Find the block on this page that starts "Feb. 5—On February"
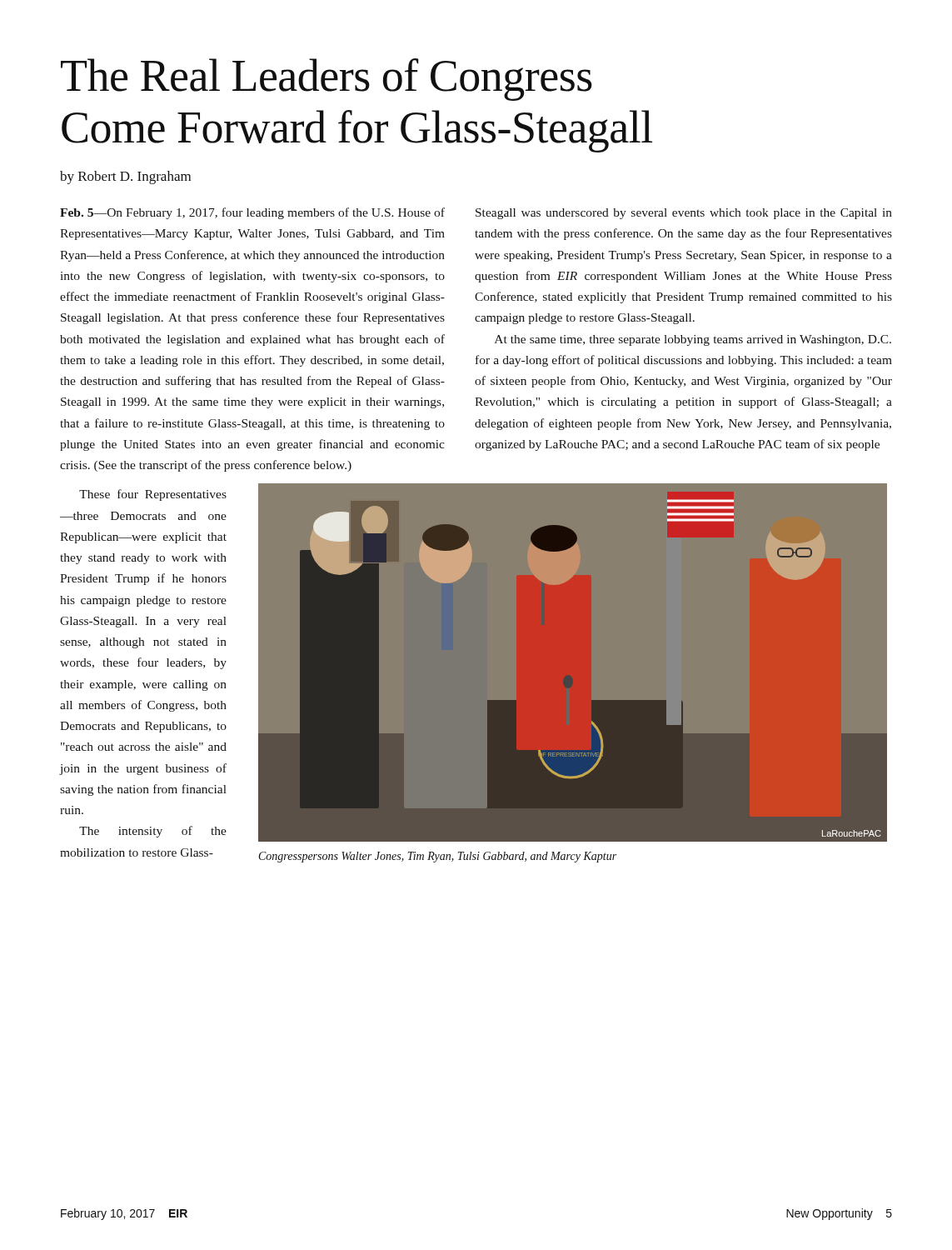The width and height of the screenshot is (952, 1250). pyautogui.click(x=252, y=339)
